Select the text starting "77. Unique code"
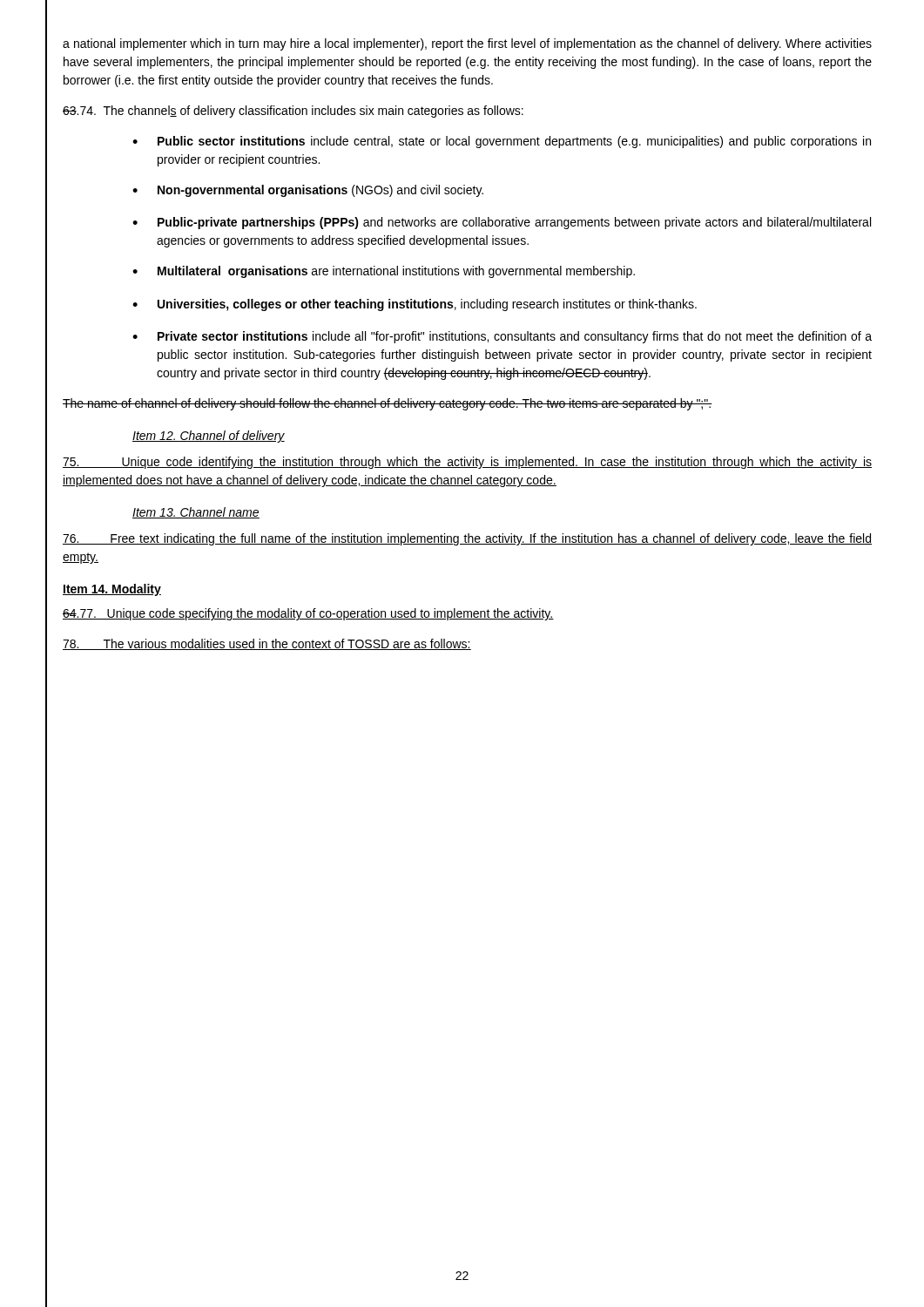Screen dimensions: 1307x924 [308, 614]
